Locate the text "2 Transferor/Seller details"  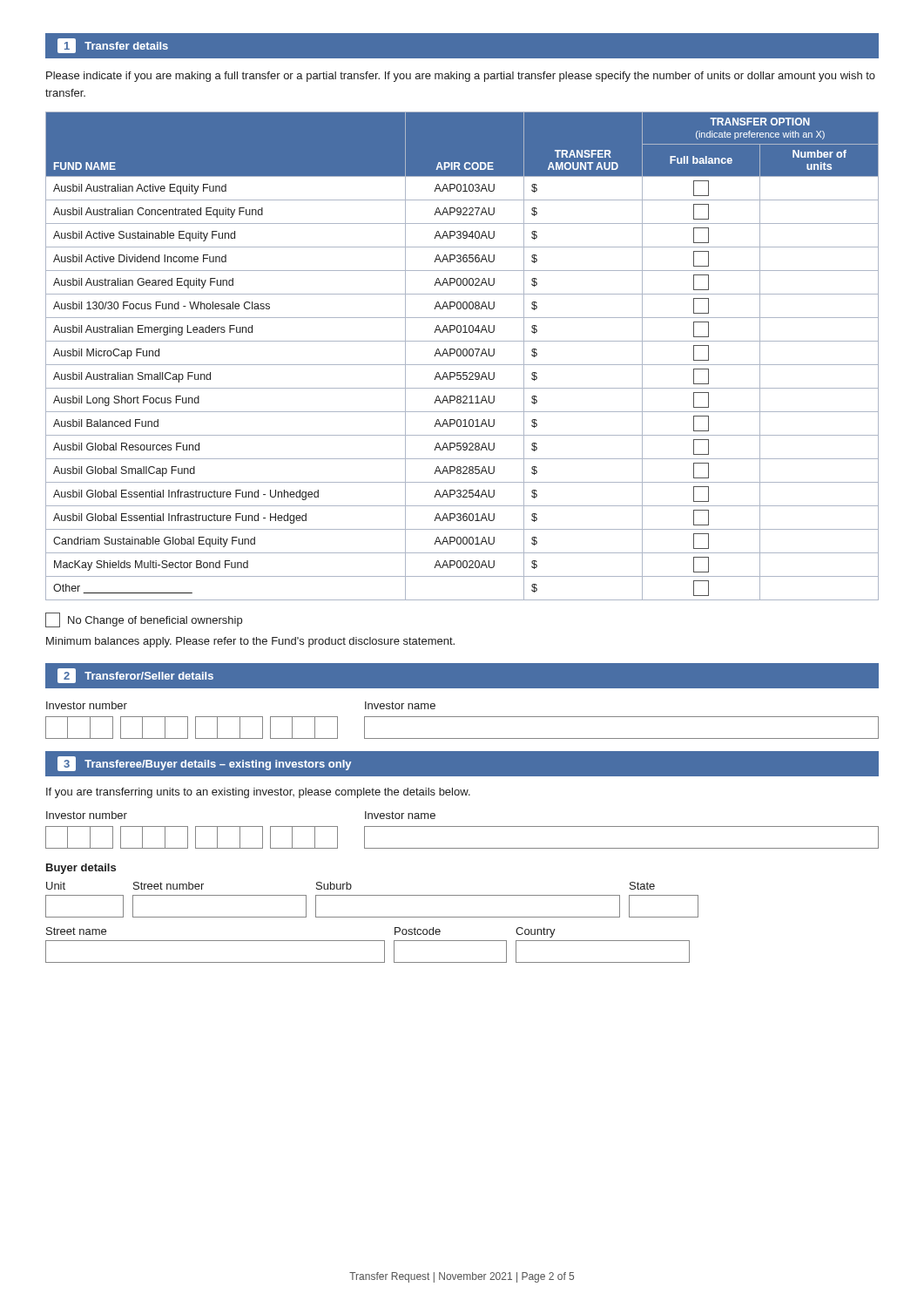tap(136, 676)
